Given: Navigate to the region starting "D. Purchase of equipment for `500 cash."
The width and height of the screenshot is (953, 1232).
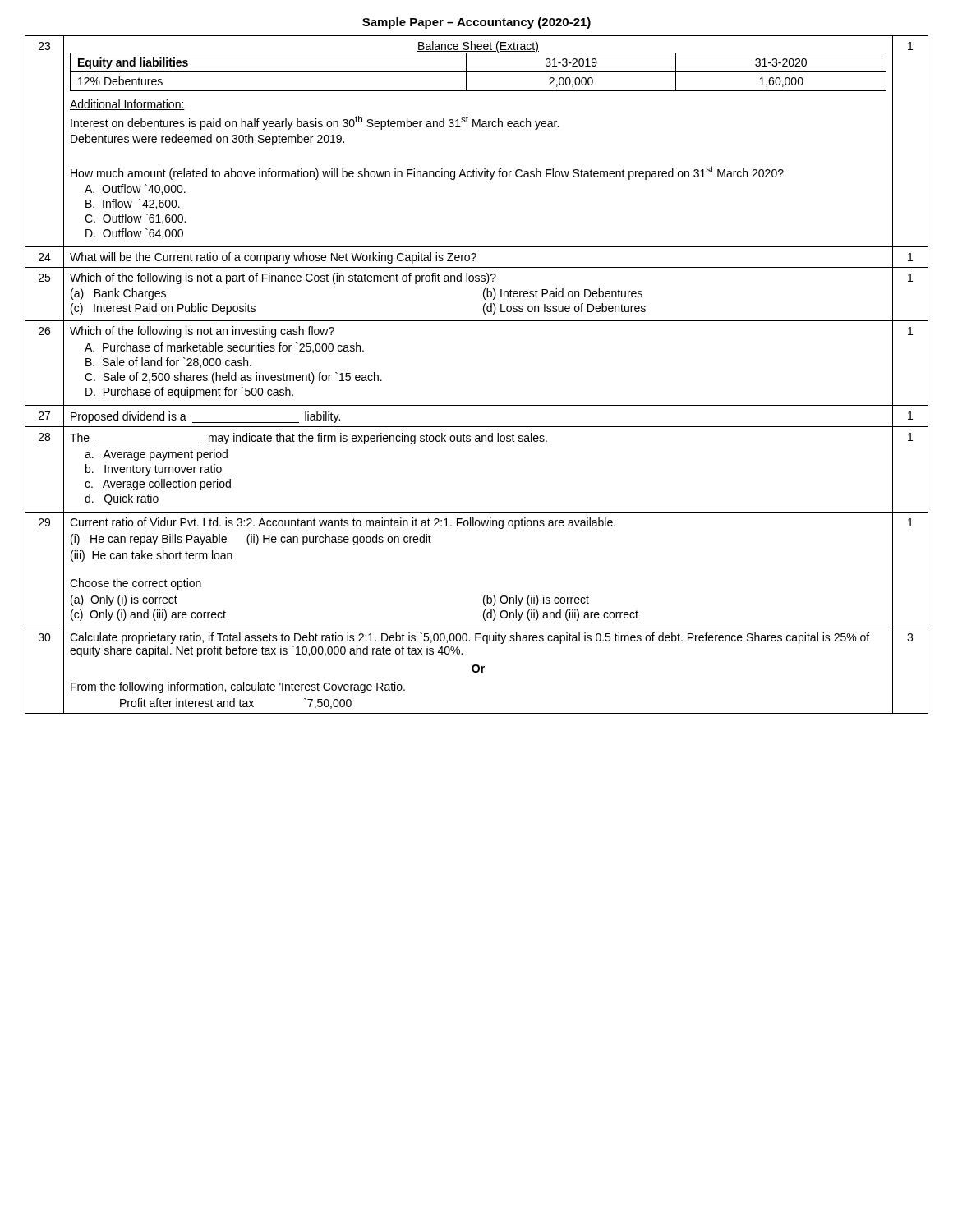Looking at the screenshot, I should pyautogui.click(x=189, y=392).
